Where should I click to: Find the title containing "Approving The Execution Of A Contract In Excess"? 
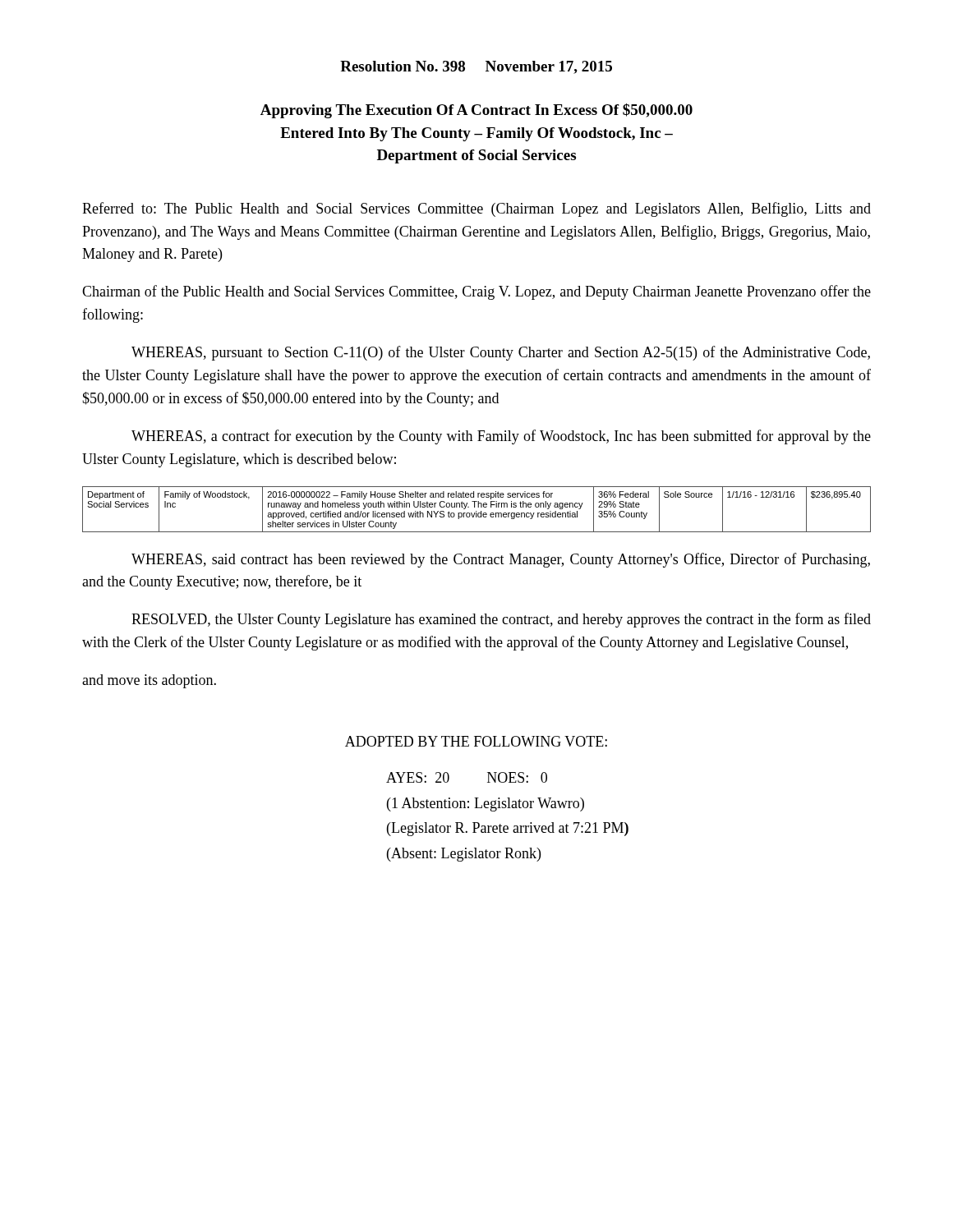coord(476,132)
